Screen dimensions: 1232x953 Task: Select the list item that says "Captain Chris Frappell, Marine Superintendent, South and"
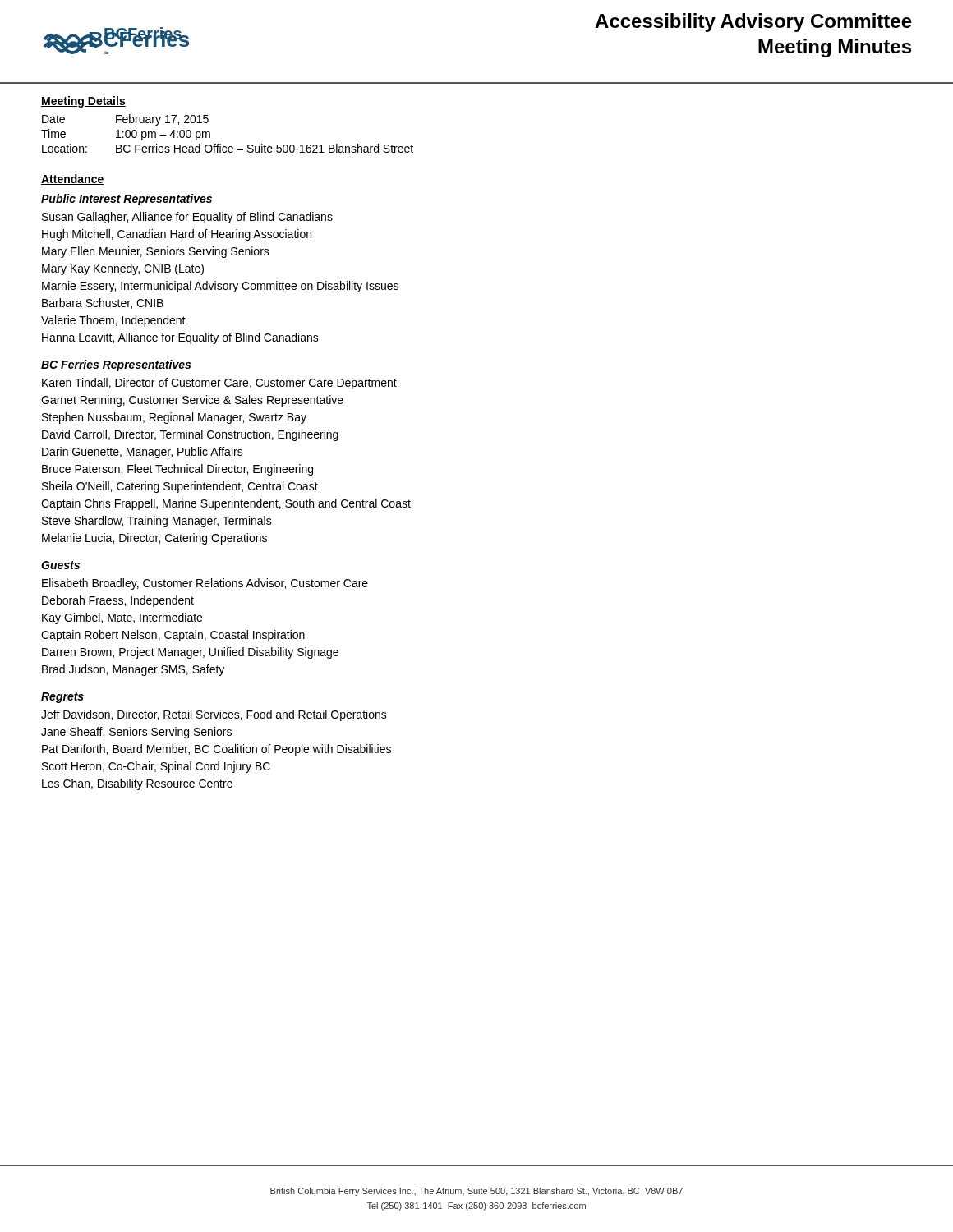click(226, 503)
